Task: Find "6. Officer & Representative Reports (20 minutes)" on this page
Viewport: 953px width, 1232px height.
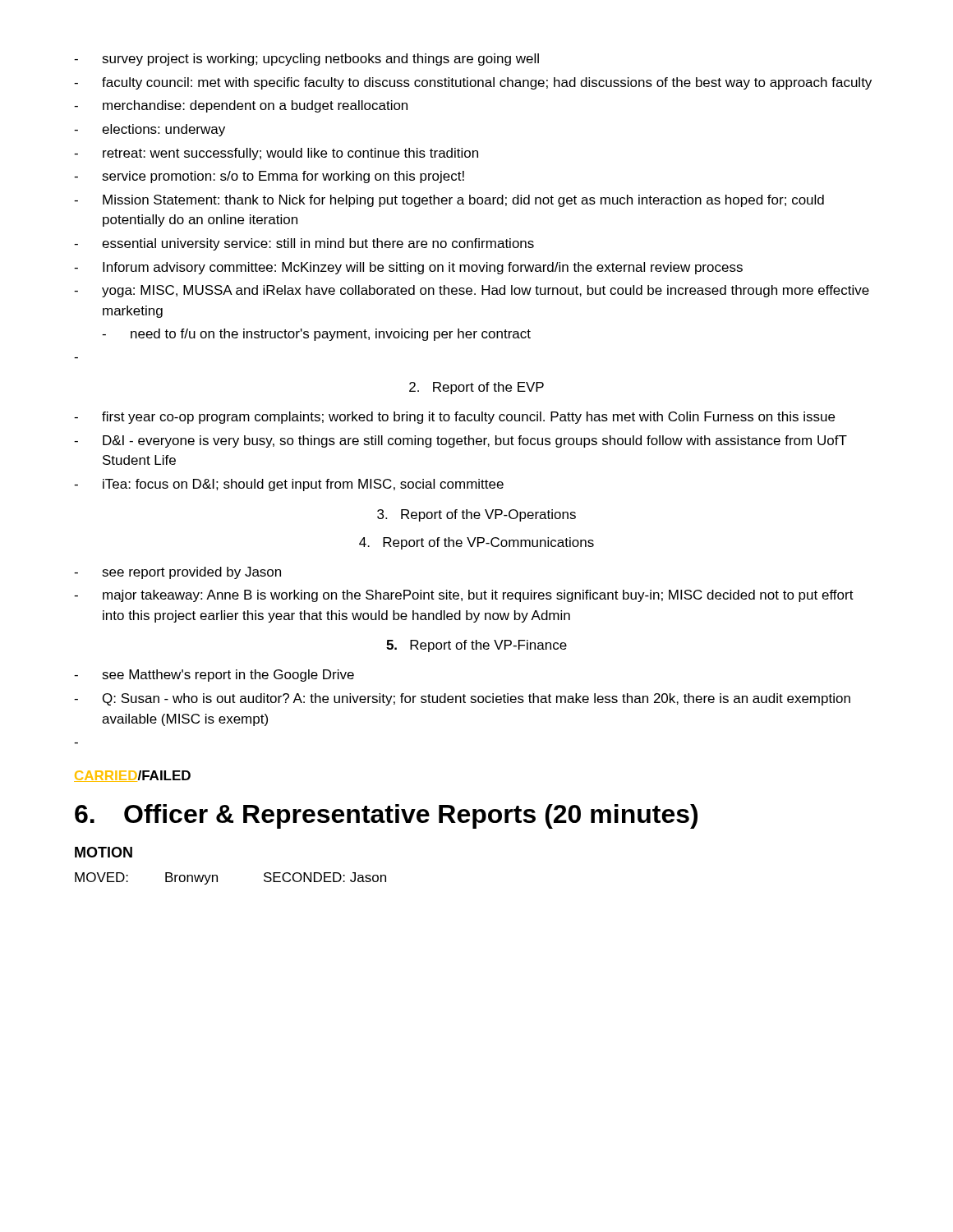Action: pos(386,814)
